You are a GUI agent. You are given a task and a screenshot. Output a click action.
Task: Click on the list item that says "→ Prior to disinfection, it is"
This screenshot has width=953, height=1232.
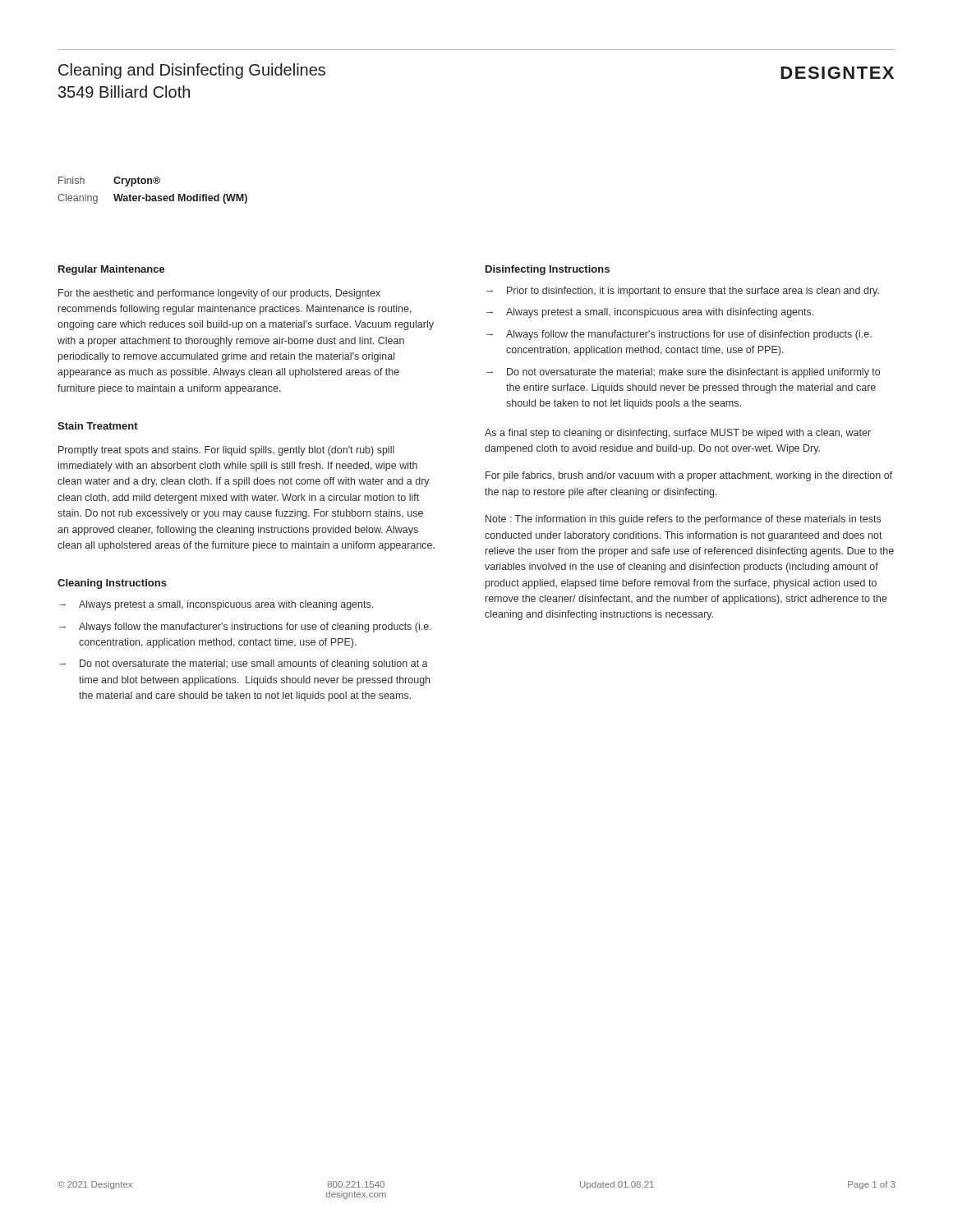(690, 291)
